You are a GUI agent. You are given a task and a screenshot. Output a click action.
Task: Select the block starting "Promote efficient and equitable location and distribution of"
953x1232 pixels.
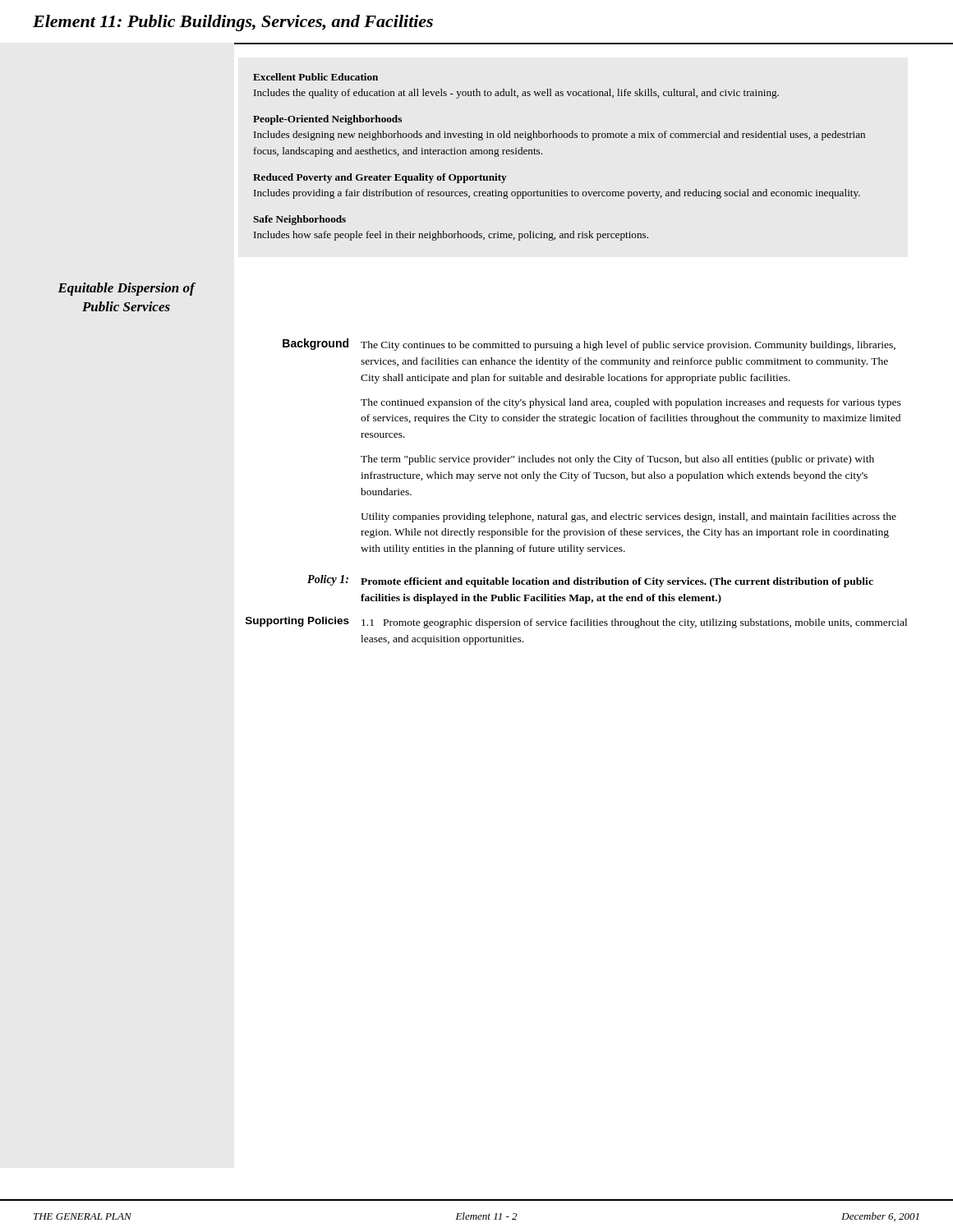[617, 589]
